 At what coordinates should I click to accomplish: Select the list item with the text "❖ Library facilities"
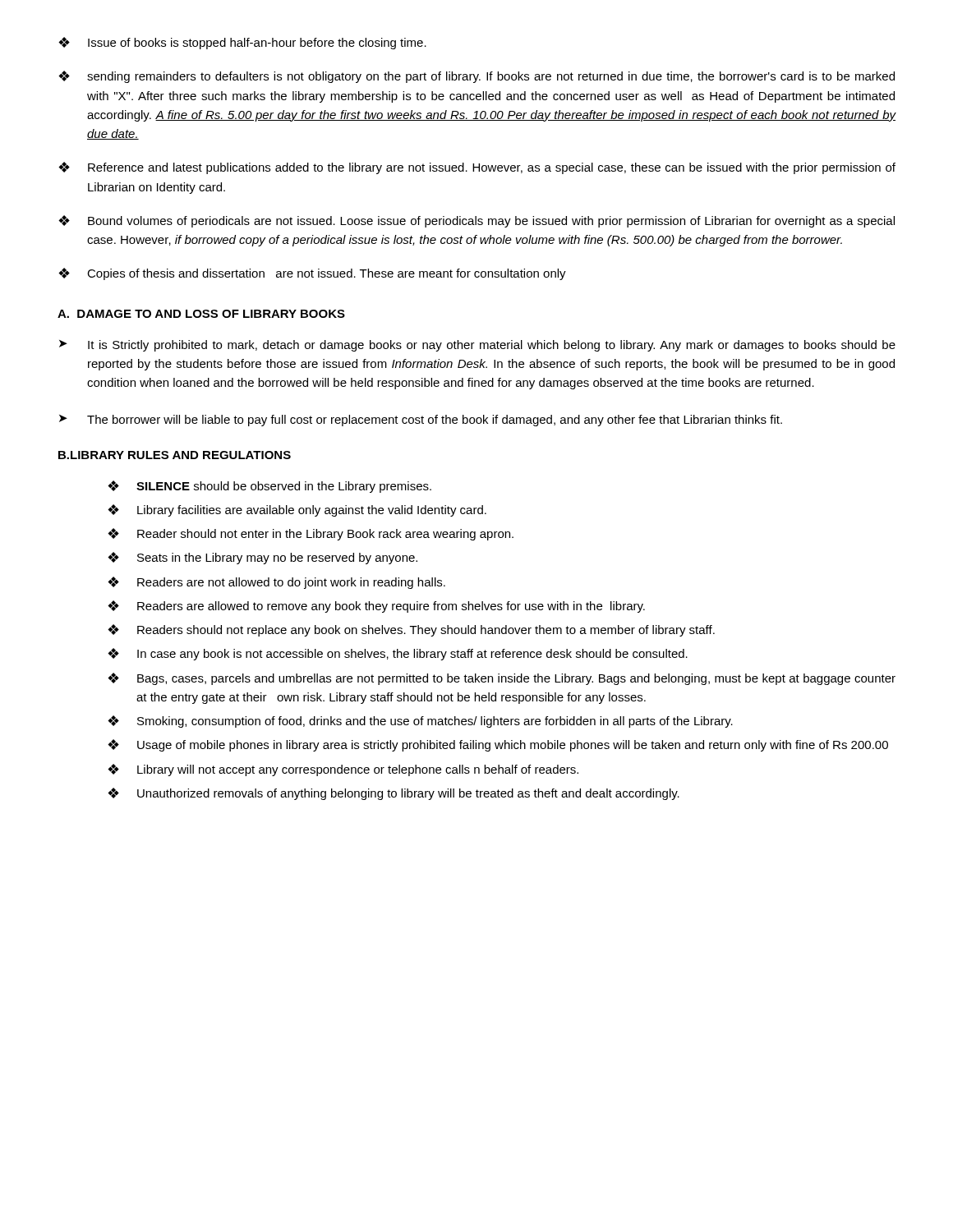coord(297,510)
